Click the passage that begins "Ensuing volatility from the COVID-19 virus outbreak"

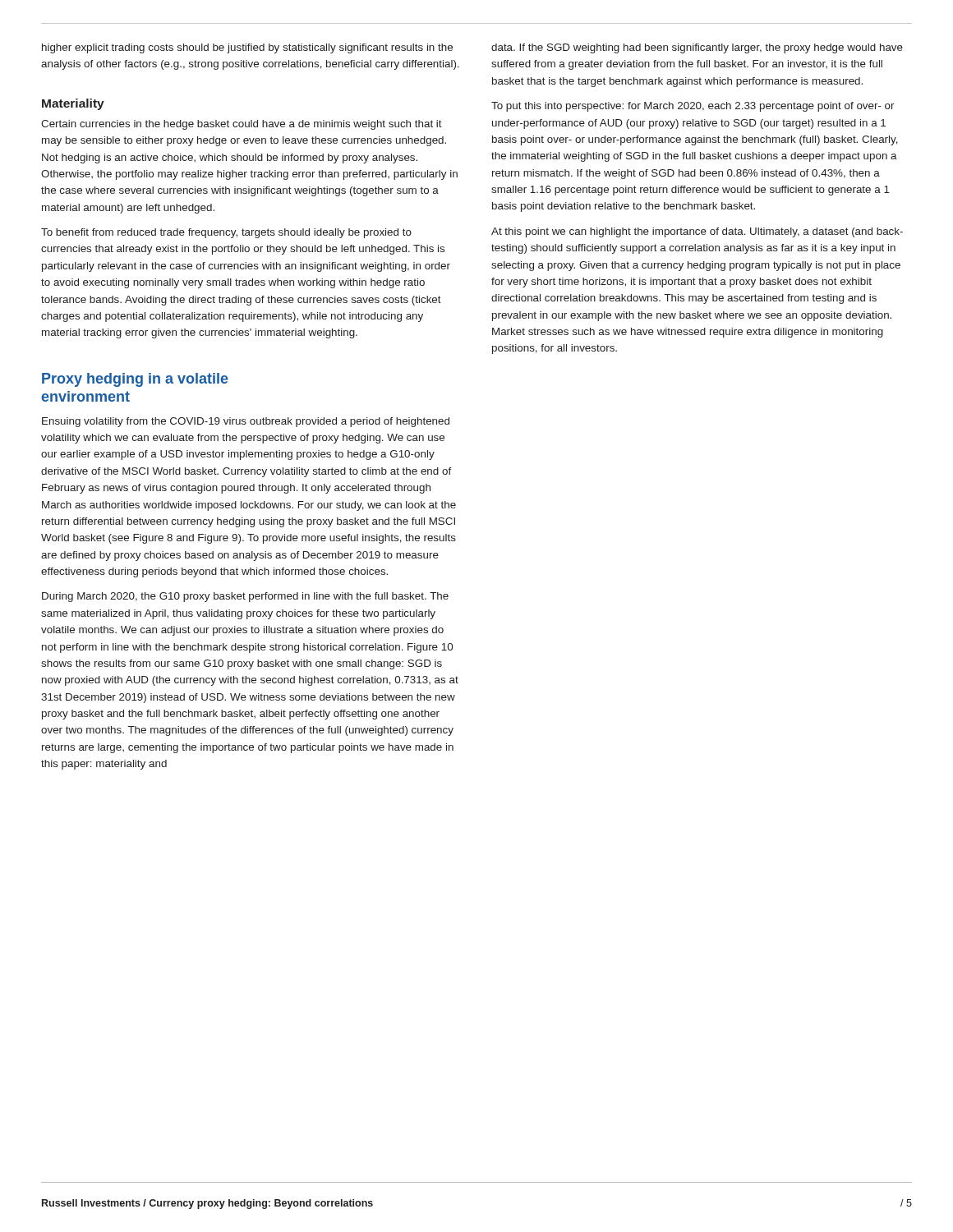click(x=251, y=593)
